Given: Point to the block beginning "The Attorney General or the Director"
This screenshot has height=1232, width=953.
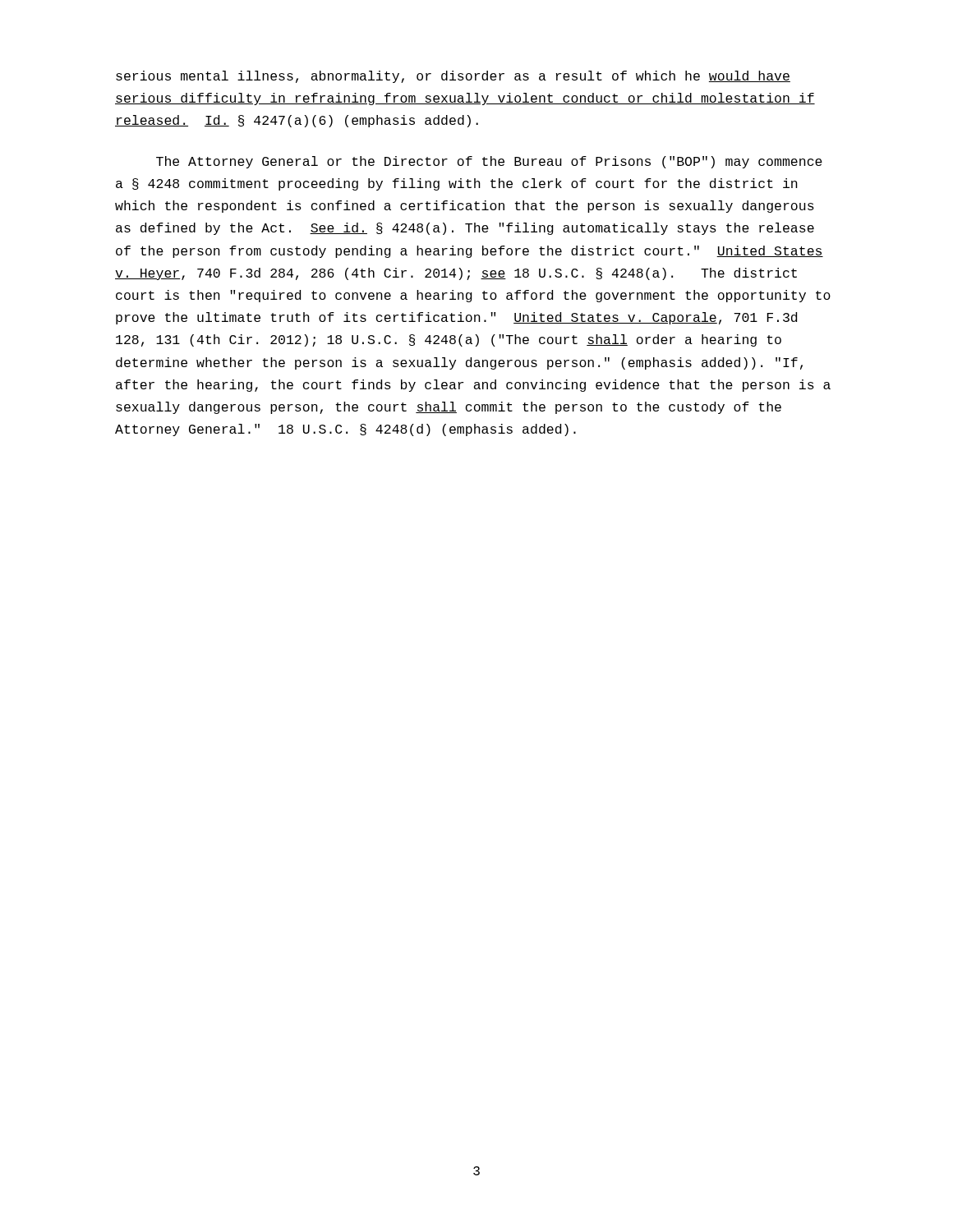Looking at the screenshot, I should click(473, 296).
